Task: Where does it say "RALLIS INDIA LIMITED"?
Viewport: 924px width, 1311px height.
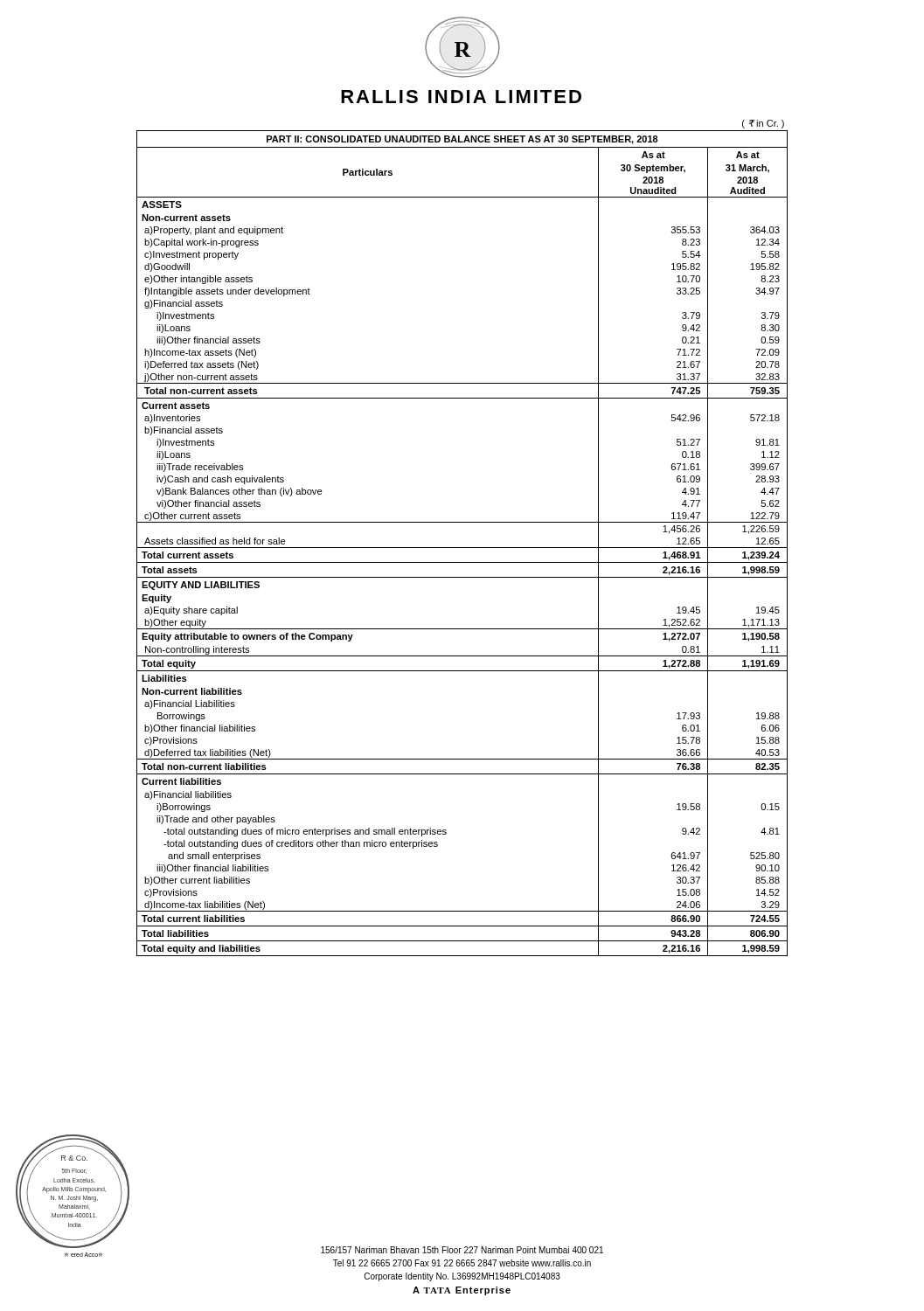Action: click(462, 97)
